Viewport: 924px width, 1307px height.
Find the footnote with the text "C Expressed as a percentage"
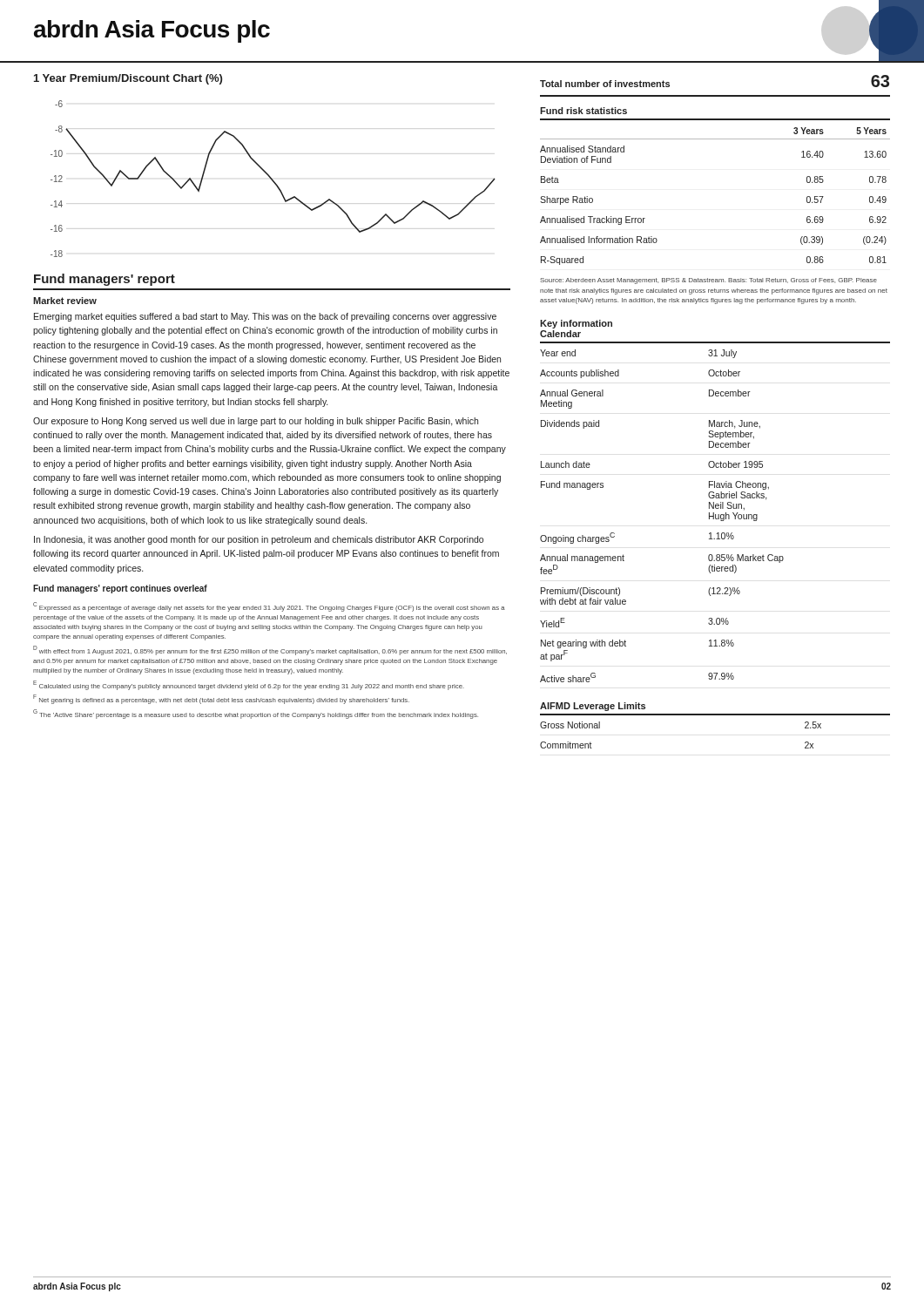point(269,621)
